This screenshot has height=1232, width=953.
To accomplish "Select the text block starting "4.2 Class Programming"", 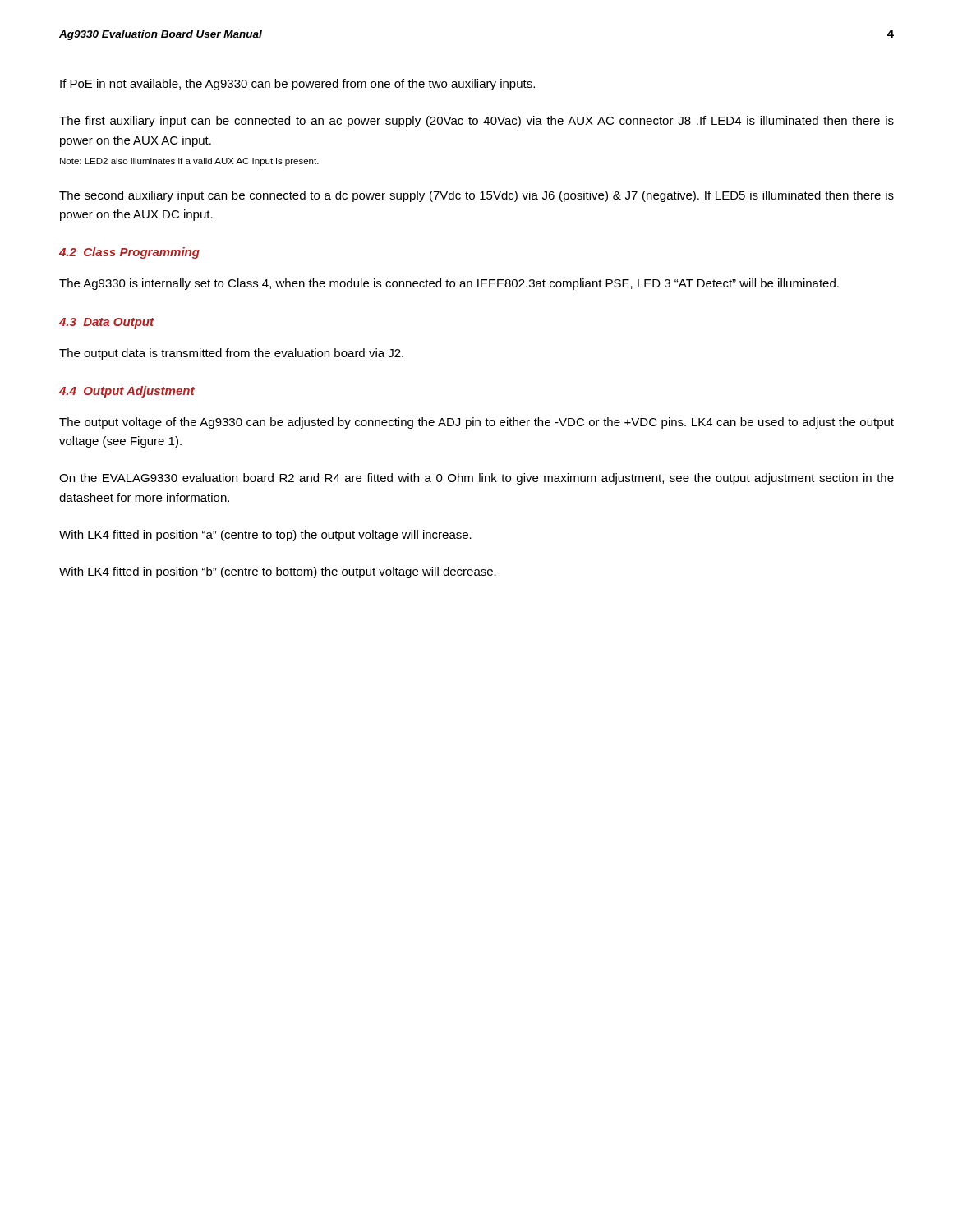I will (129, 252).
